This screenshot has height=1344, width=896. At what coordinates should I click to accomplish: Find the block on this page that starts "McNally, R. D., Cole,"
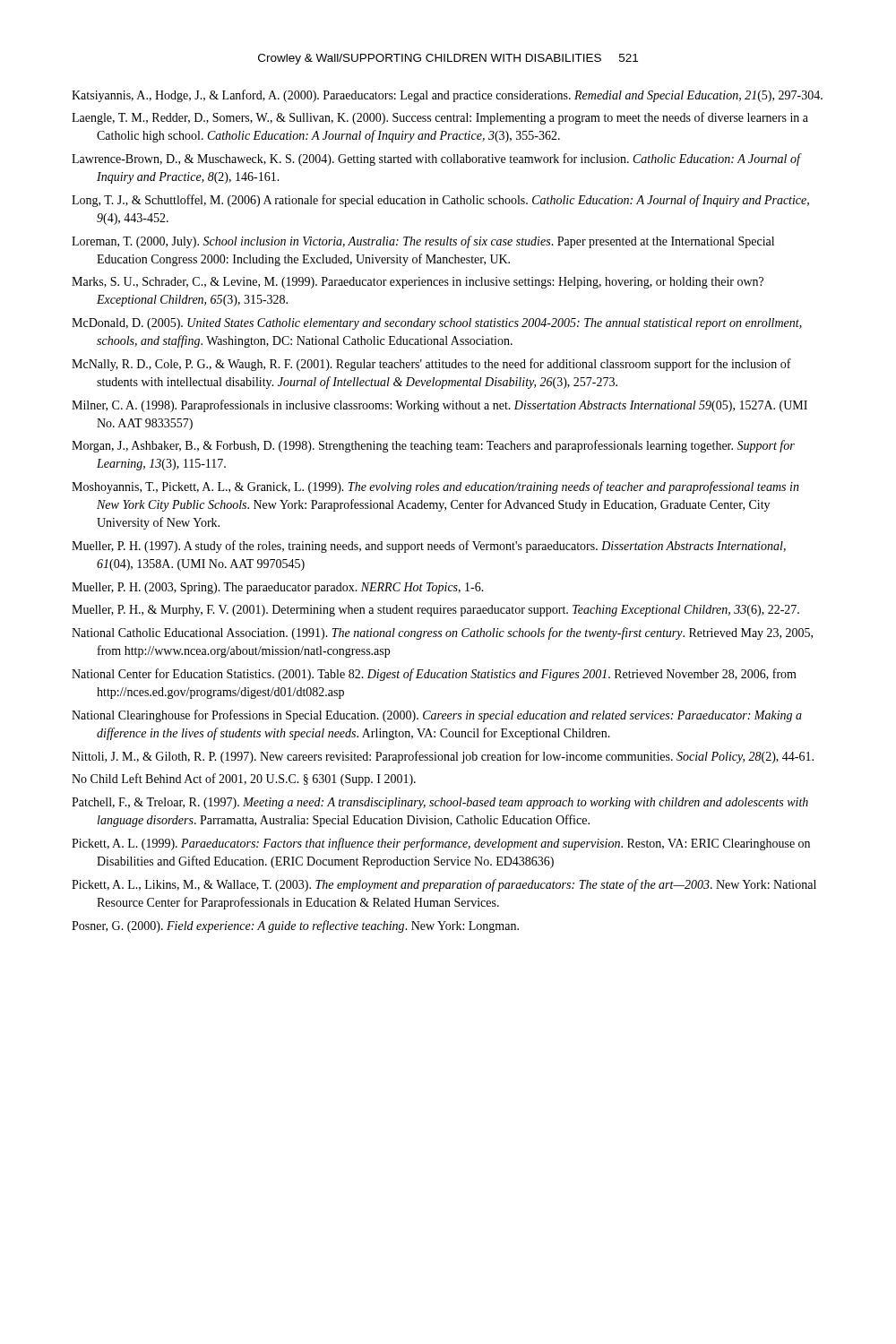click(x=431, y=373)
